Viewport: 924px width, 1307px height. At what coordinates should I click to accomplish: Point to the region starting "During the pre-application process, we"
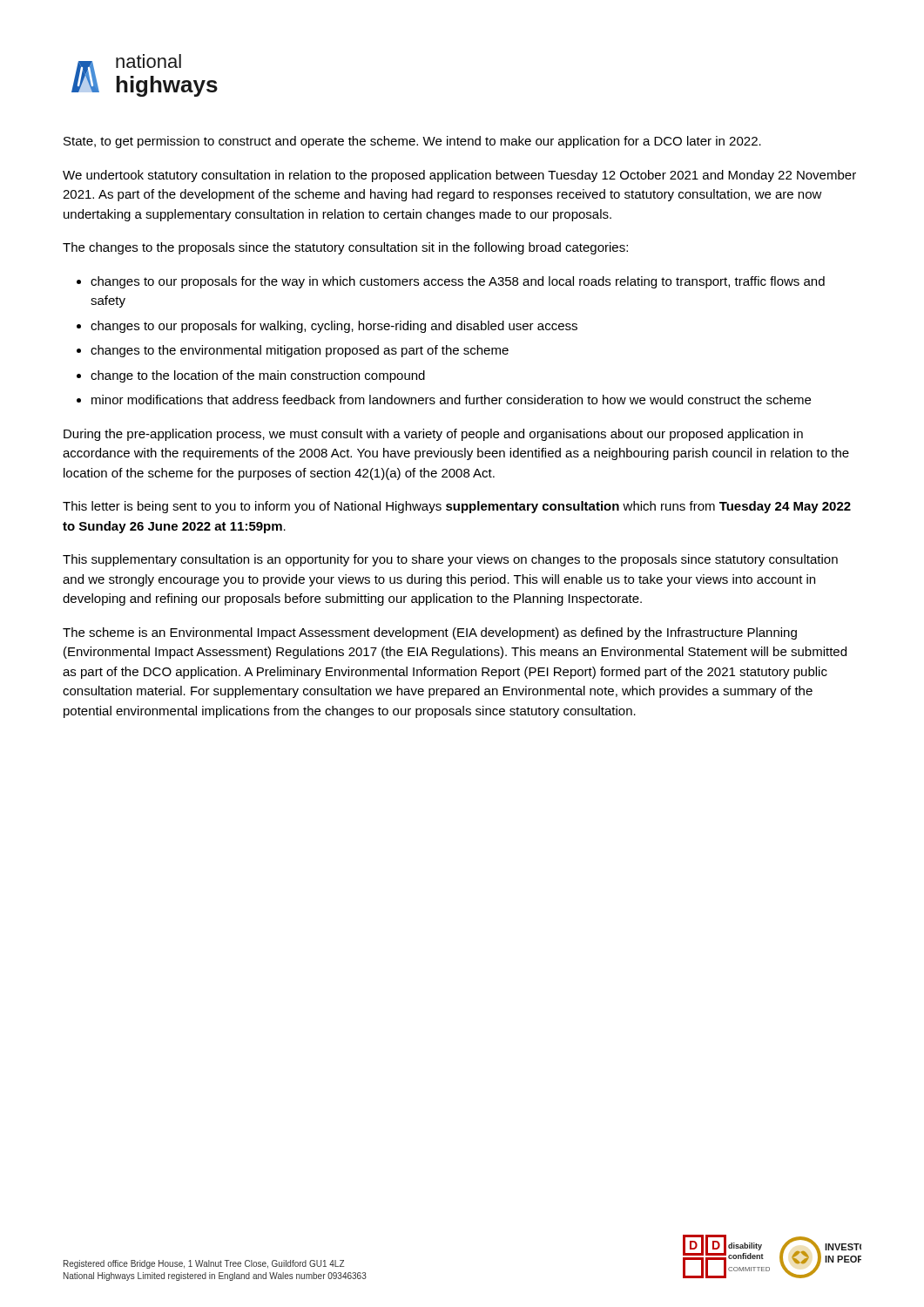462,453
